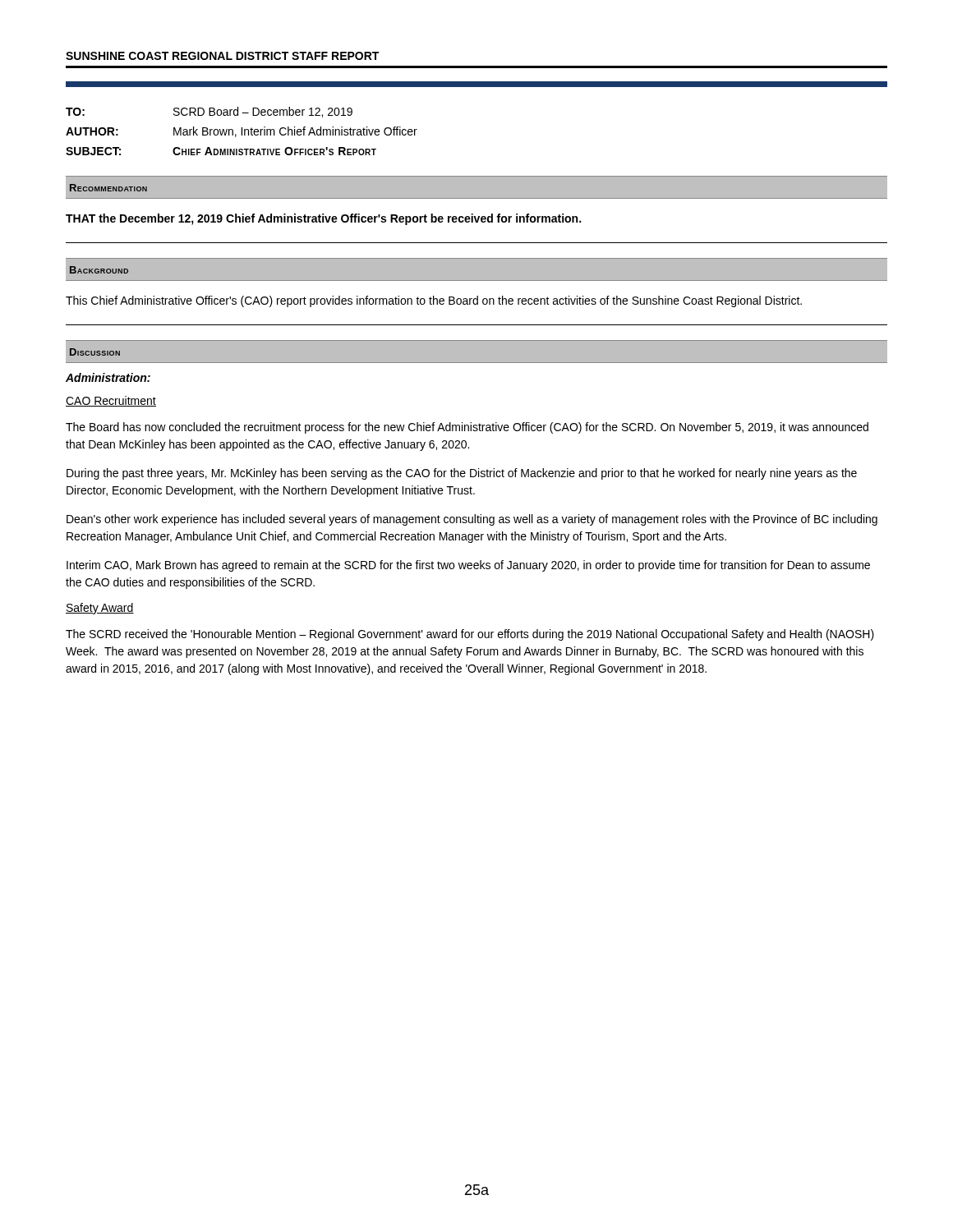
Task: Find the text block starting "Interim CAO, Mark"
Action: [x=476, y=574]
